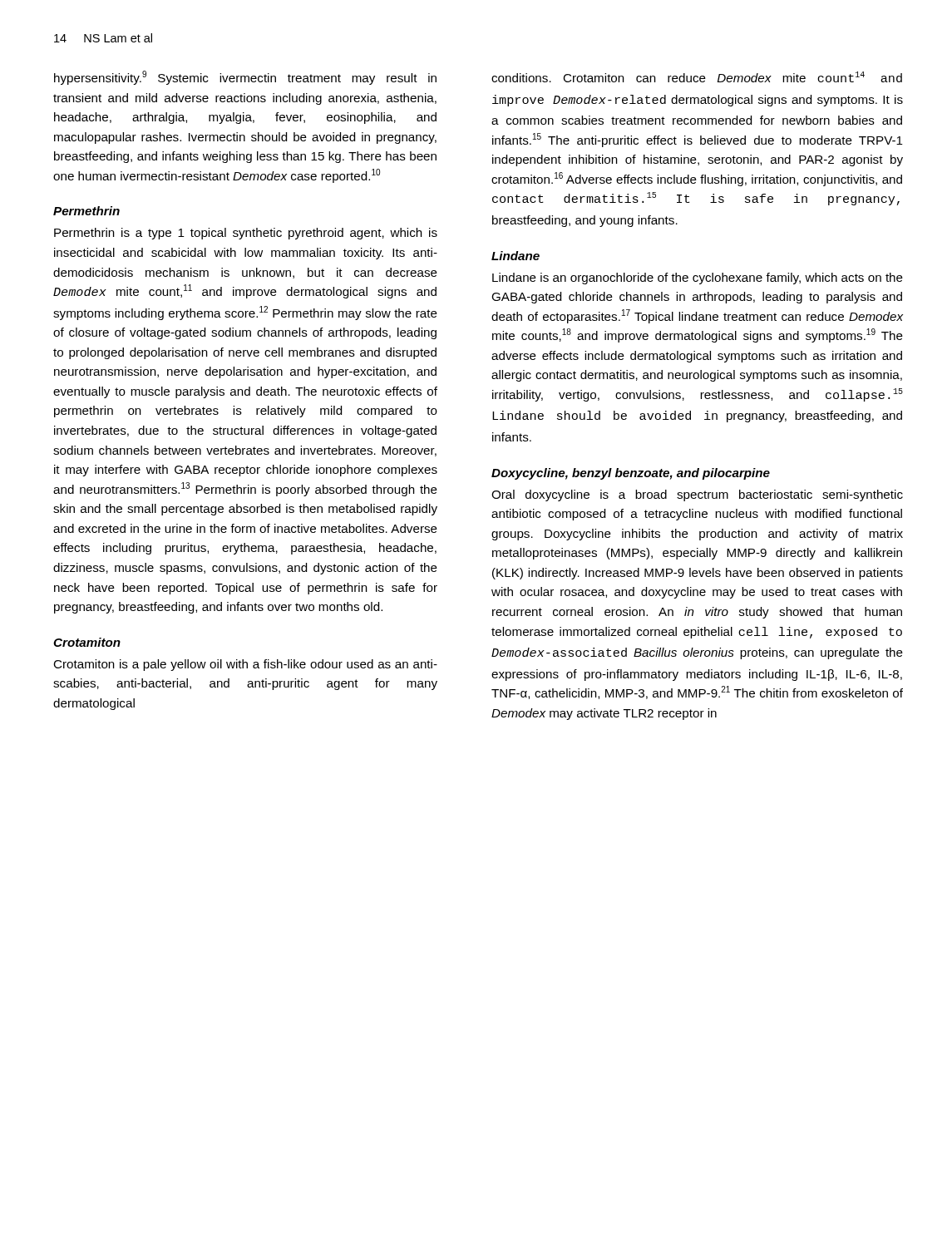952x1247 pixels.
Task: Locate the block starting "Lindane is an"
Action: 697,357
